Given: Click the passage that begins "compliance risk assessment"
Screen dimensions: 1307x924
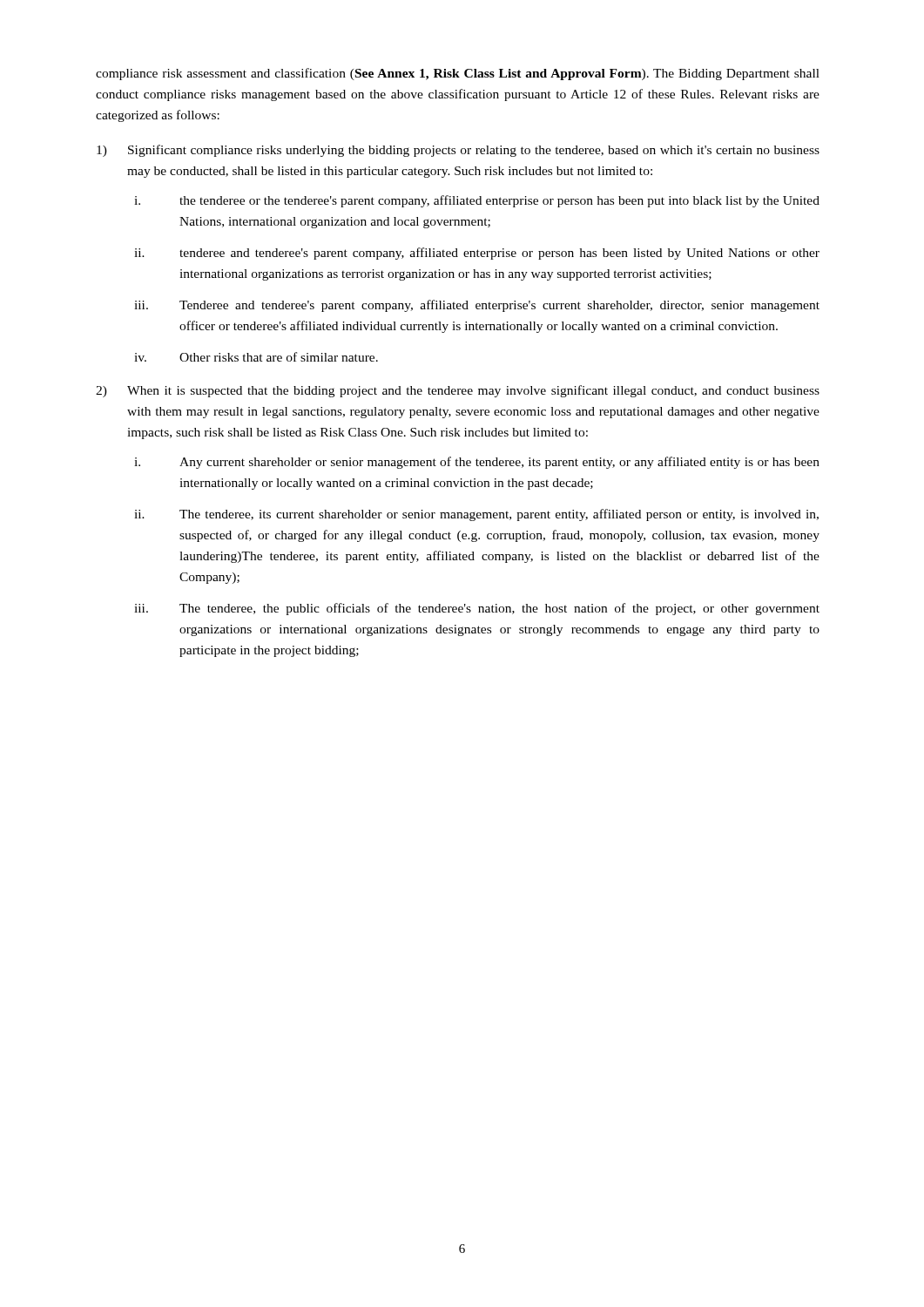Looking at the screenshot, I should click(458, 94).
